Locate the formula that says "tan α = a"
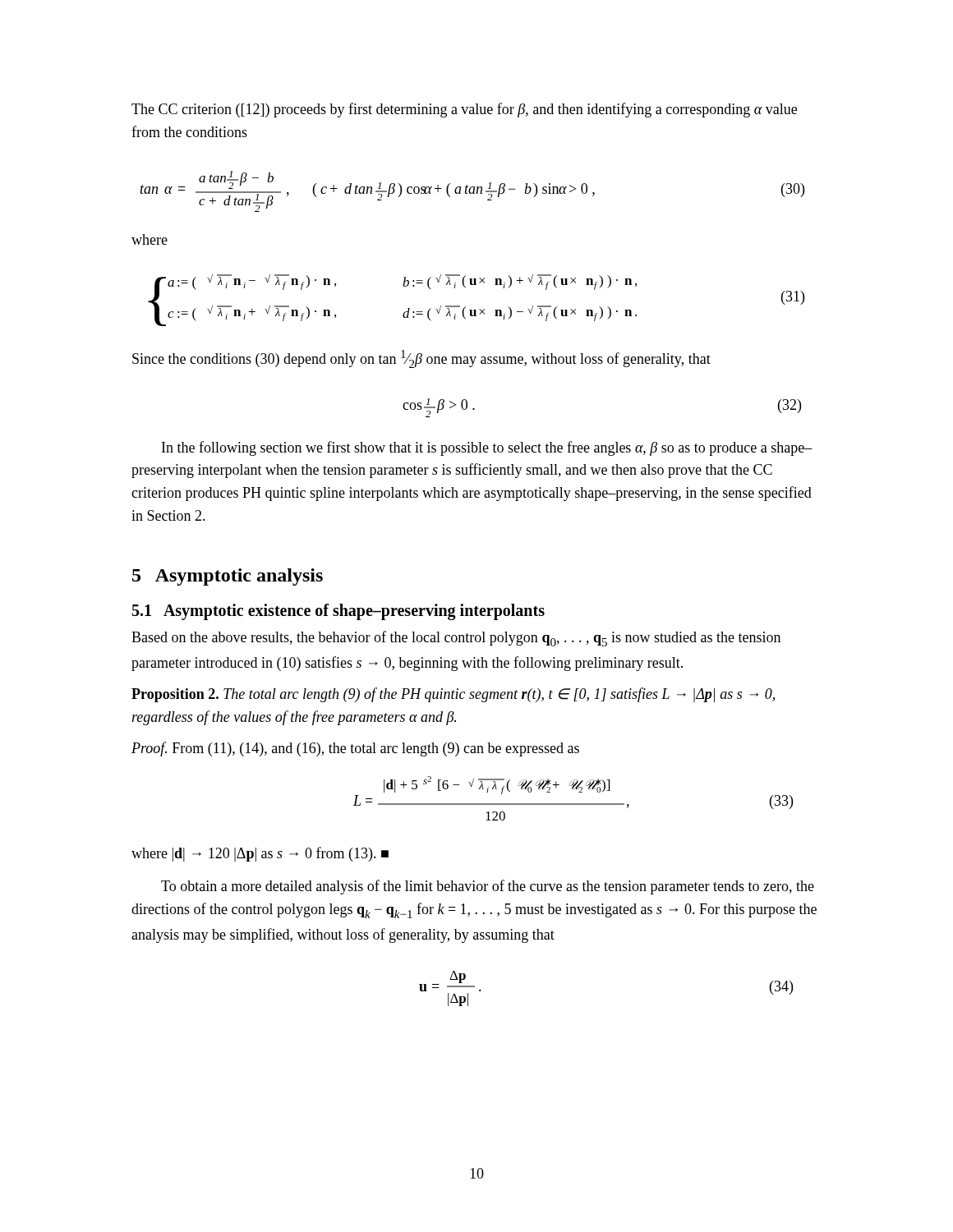The width and height of the screenshot is (953, 1232). click(476, 189)
